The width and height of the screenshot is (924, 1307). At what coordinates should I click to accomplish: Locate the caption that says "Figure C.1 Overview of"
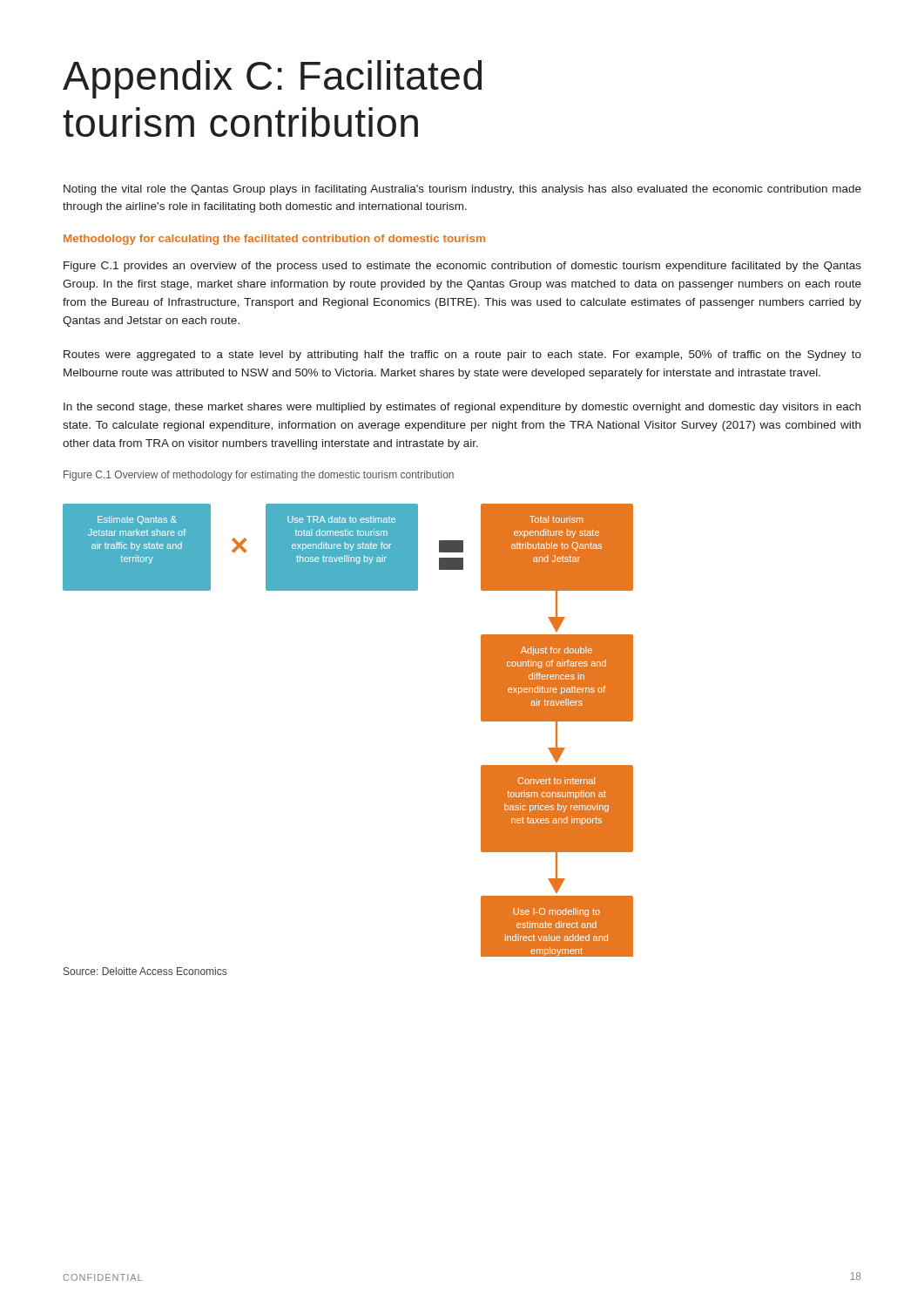point(258,475)
